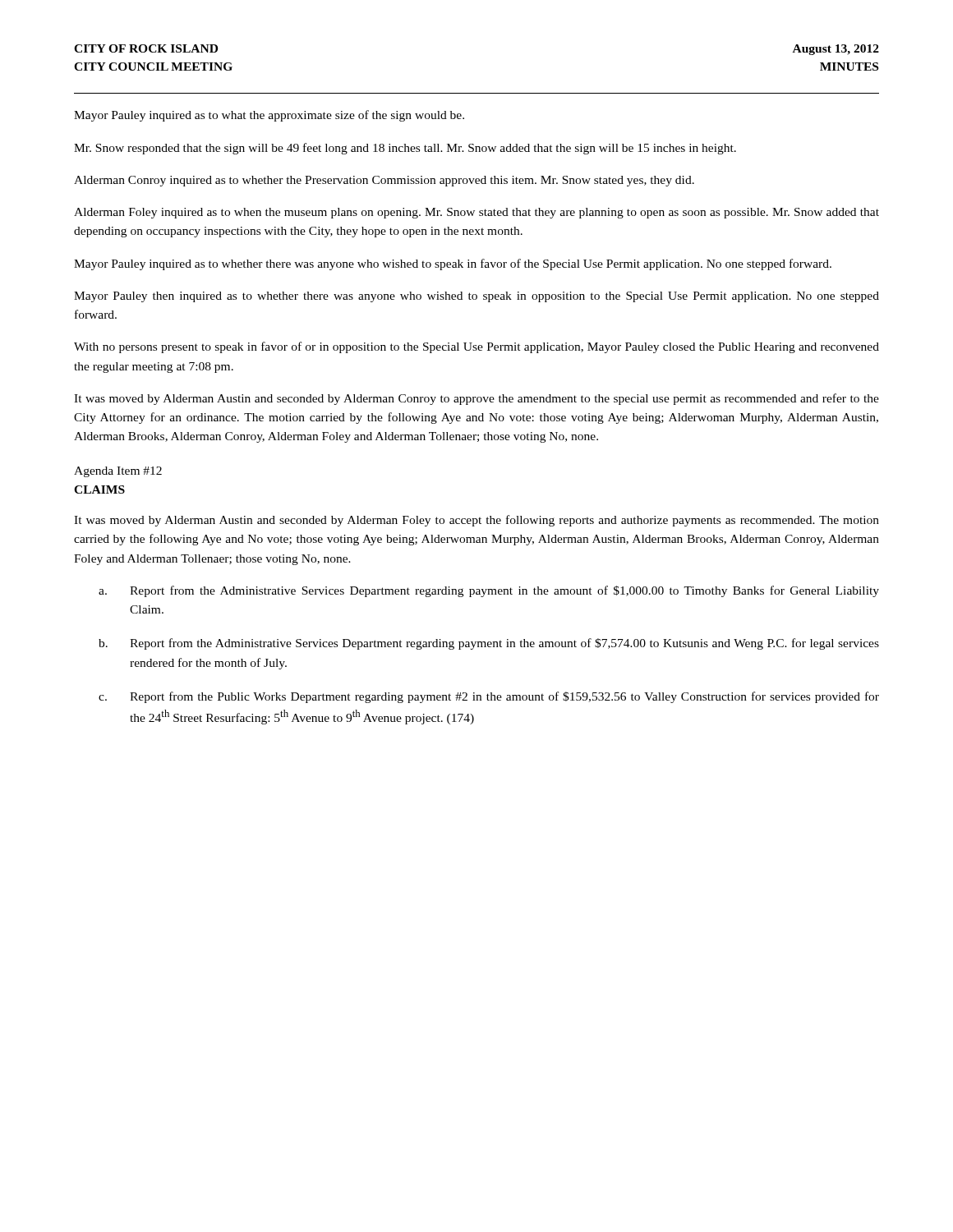Where is the passage that starts "Mayor Pauley then inquired"?
The height and width of the screenshot is (1232, 953).
point(476,305)
